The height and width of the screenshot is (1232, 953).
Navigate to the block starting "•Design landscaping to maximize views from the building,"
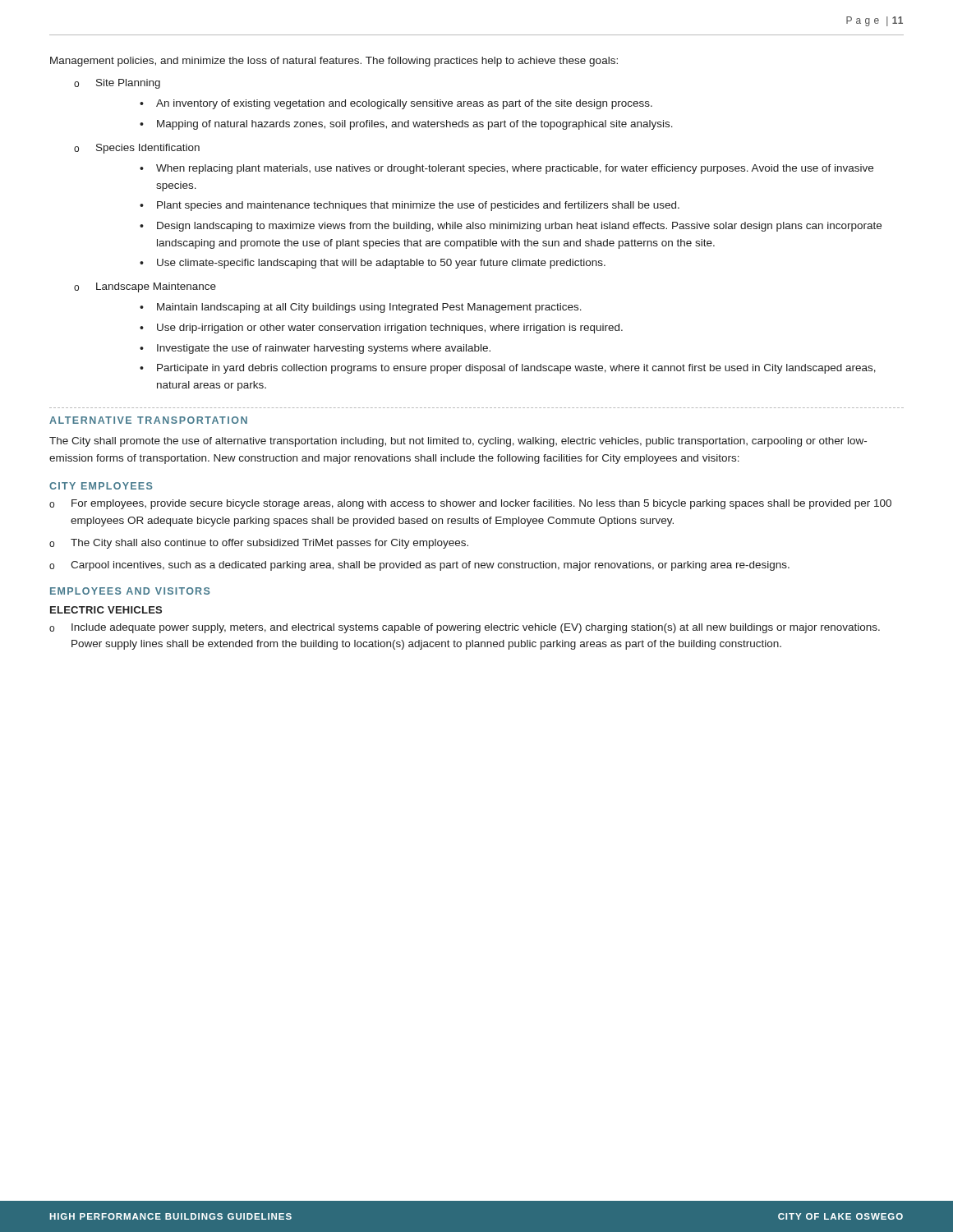[522, 235]
